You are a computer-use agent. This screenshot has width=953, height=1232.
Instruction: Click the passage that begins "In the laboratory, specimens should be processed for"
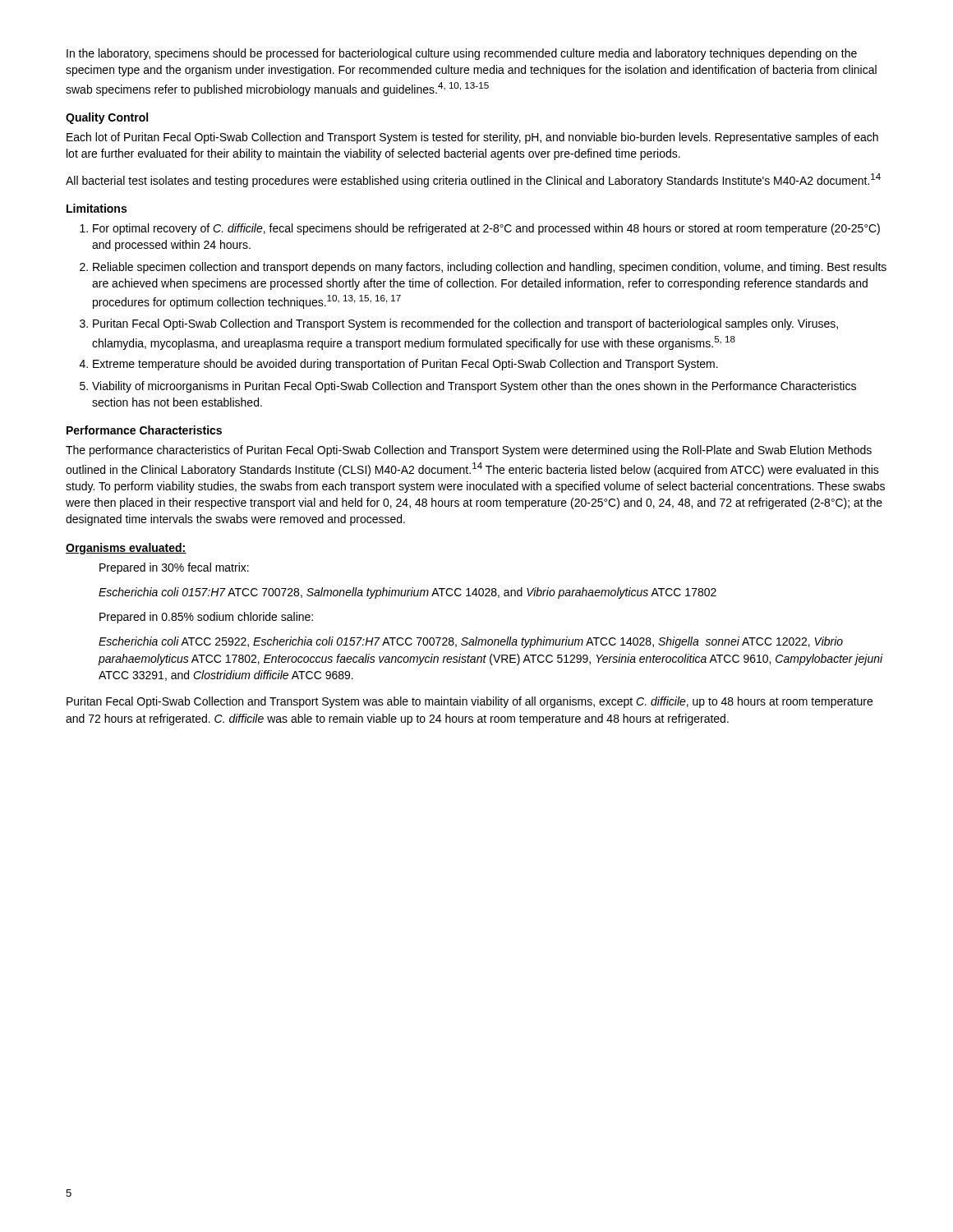click(476, 71)
